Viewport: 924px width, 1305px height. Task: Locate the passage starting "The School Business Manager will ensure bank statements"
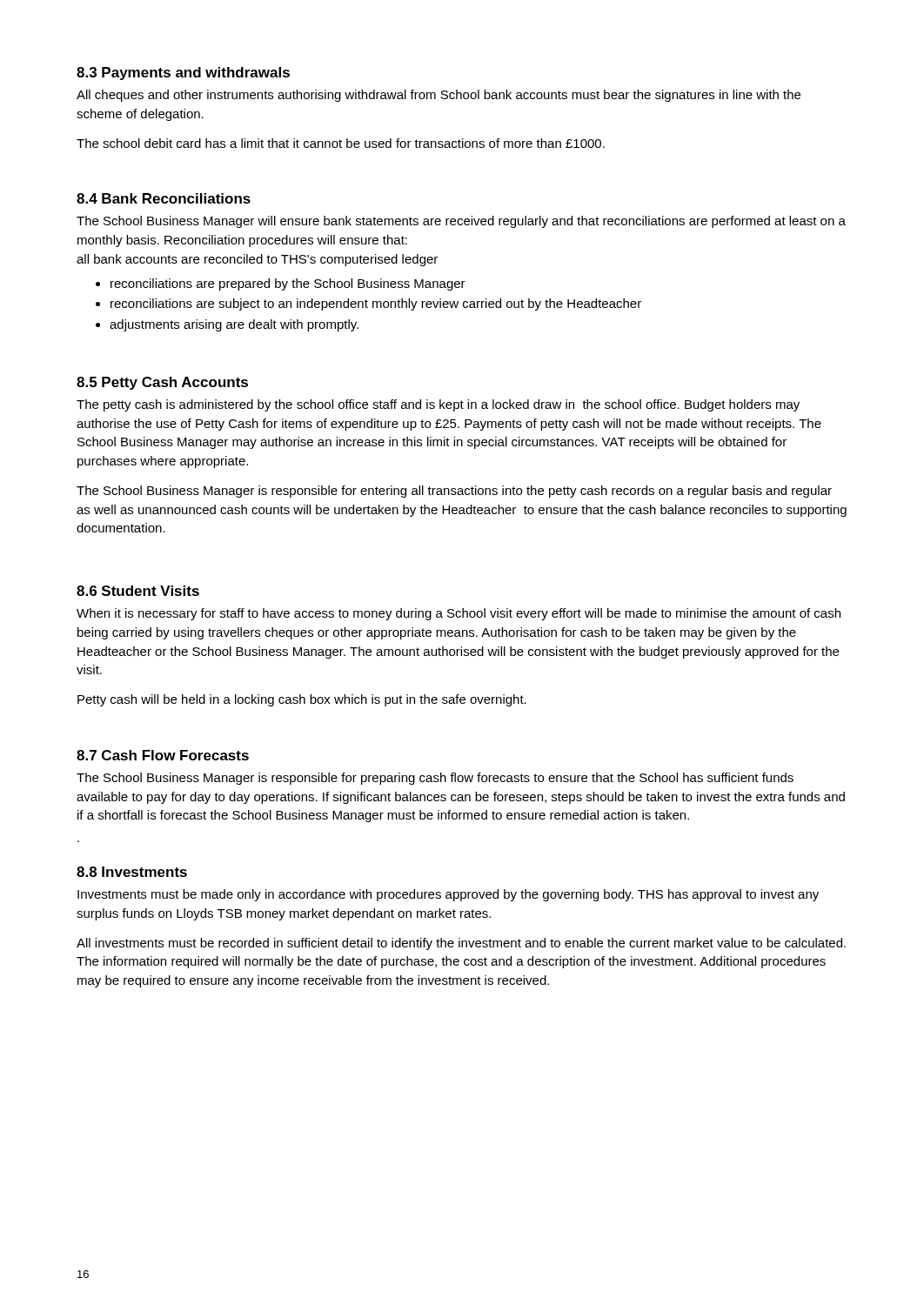pos(461,222)
